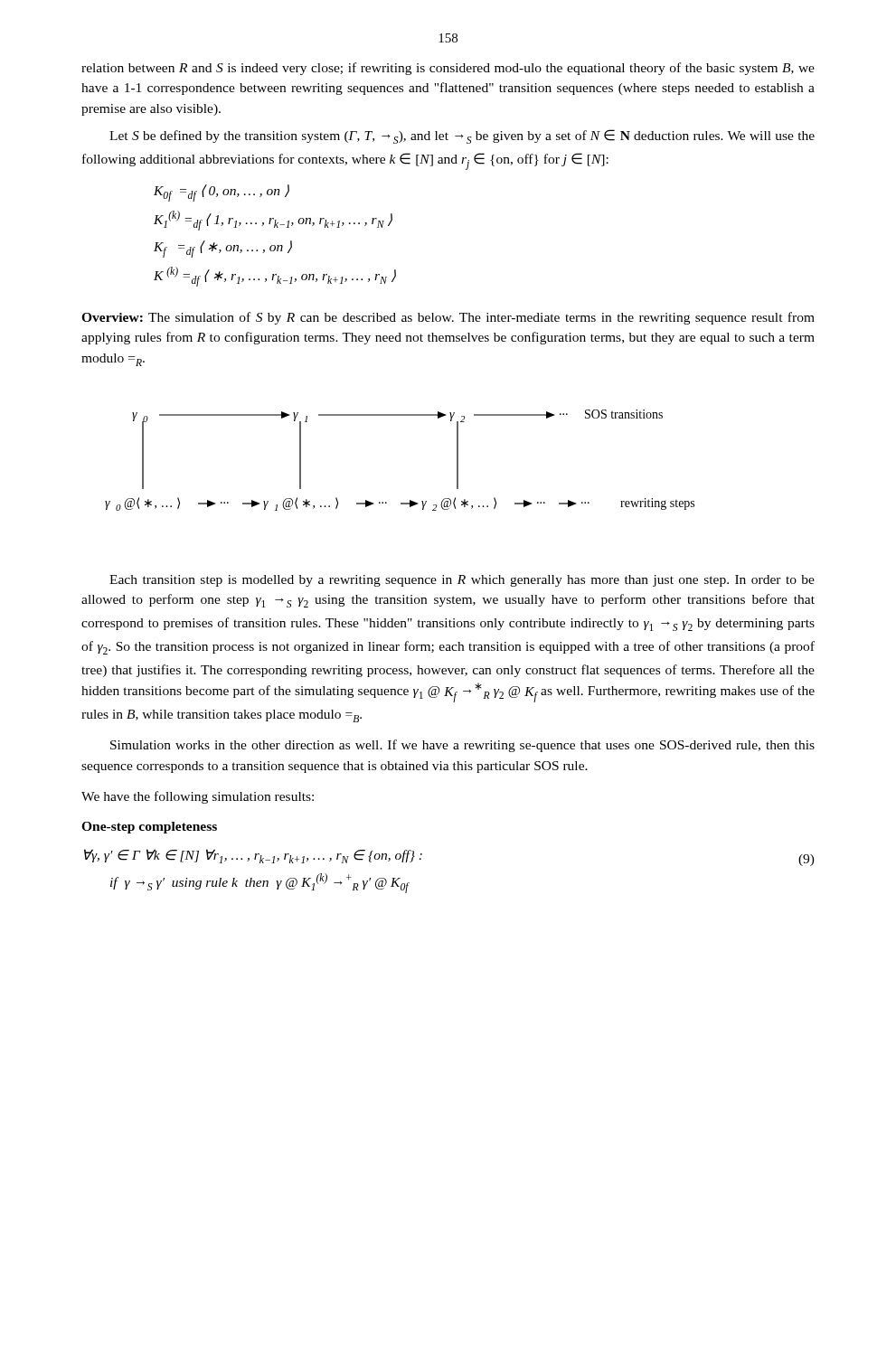Find the block on this page that starts "relation between R and S"

click(448, 87)
